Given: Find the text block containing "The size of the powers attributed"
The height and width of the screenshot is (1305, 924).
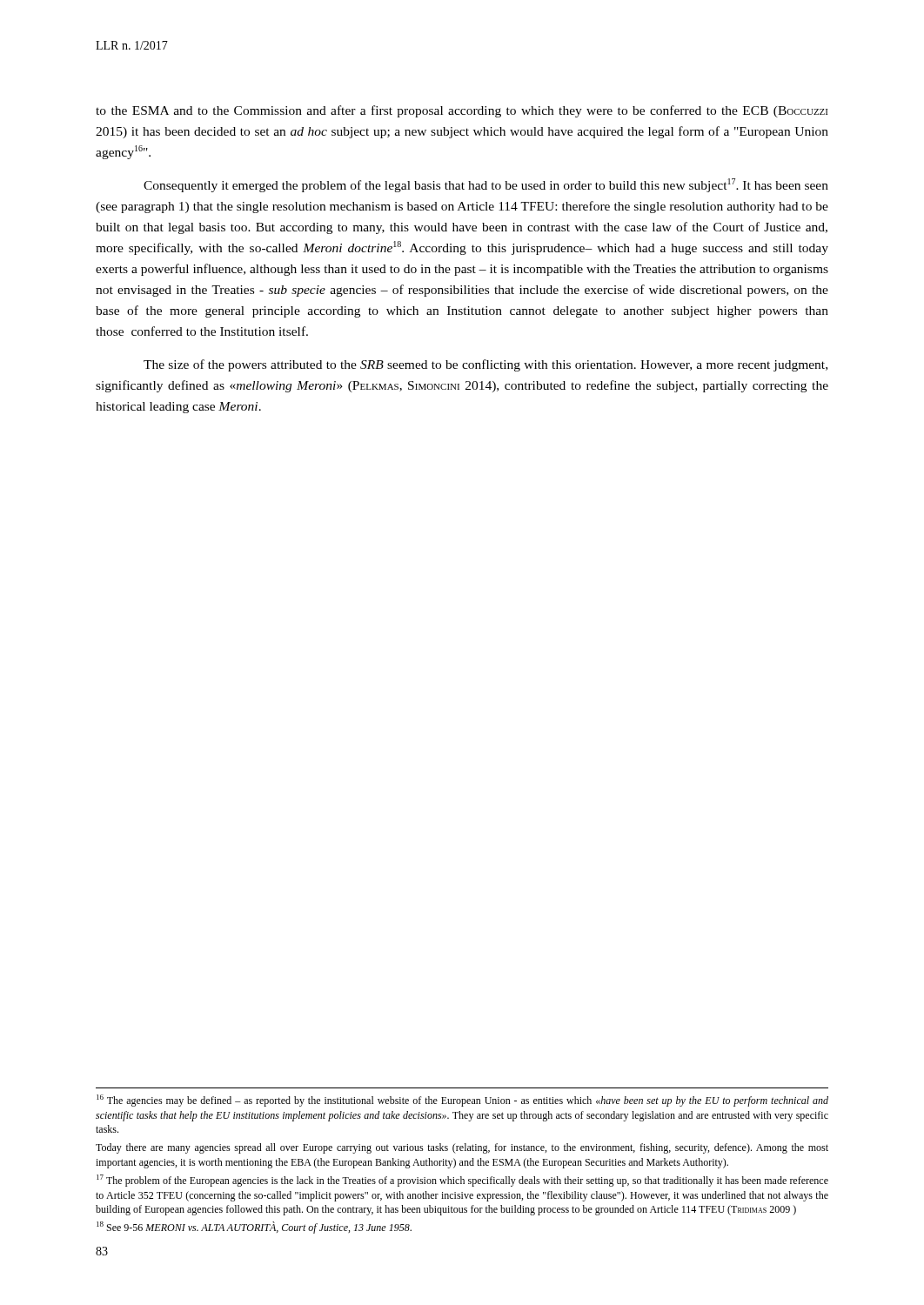Looking at the screenshot, I should tap(462, 386).
